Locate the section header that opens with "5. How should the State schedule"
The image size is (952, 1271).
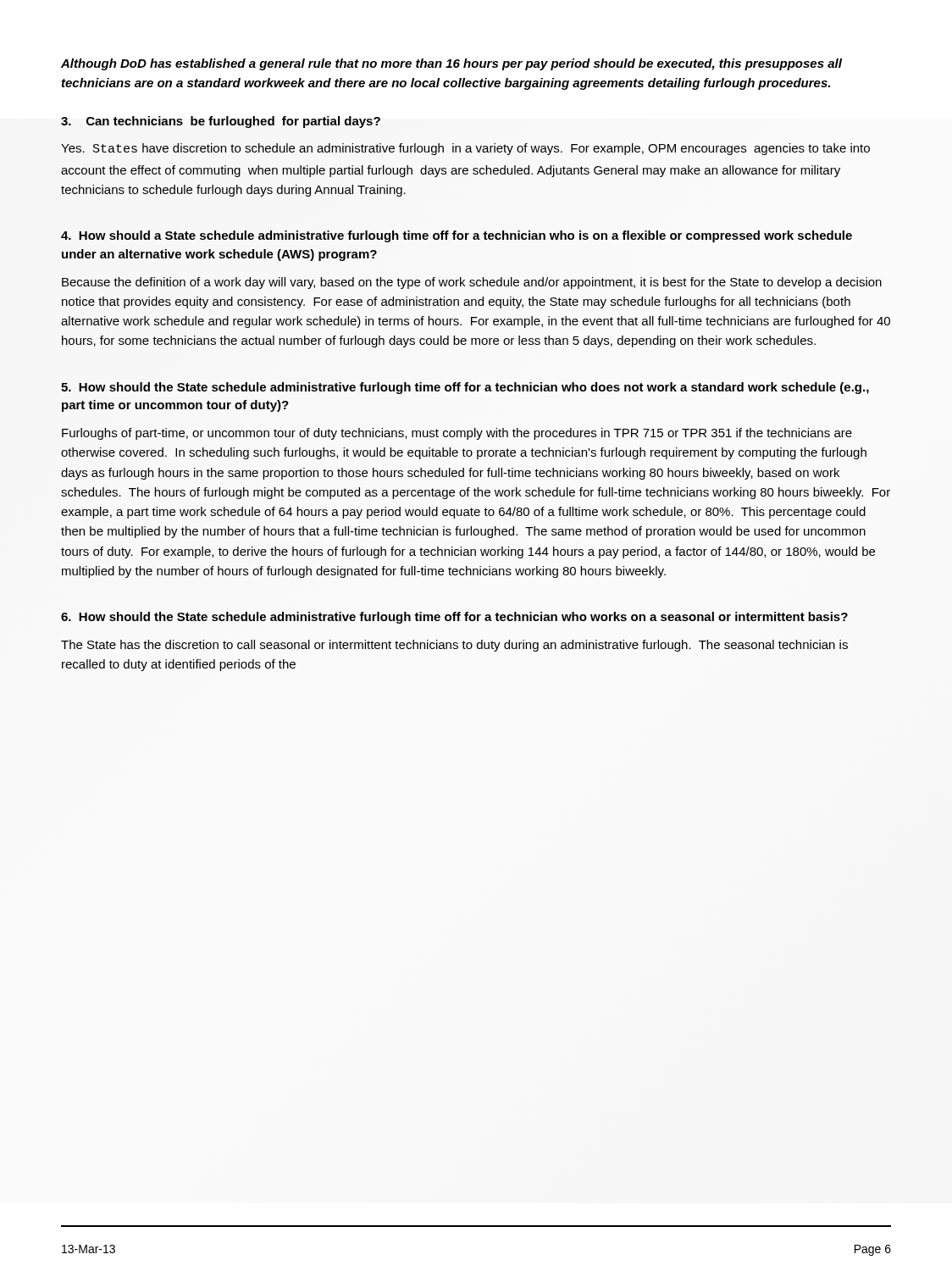pos(465,396)
